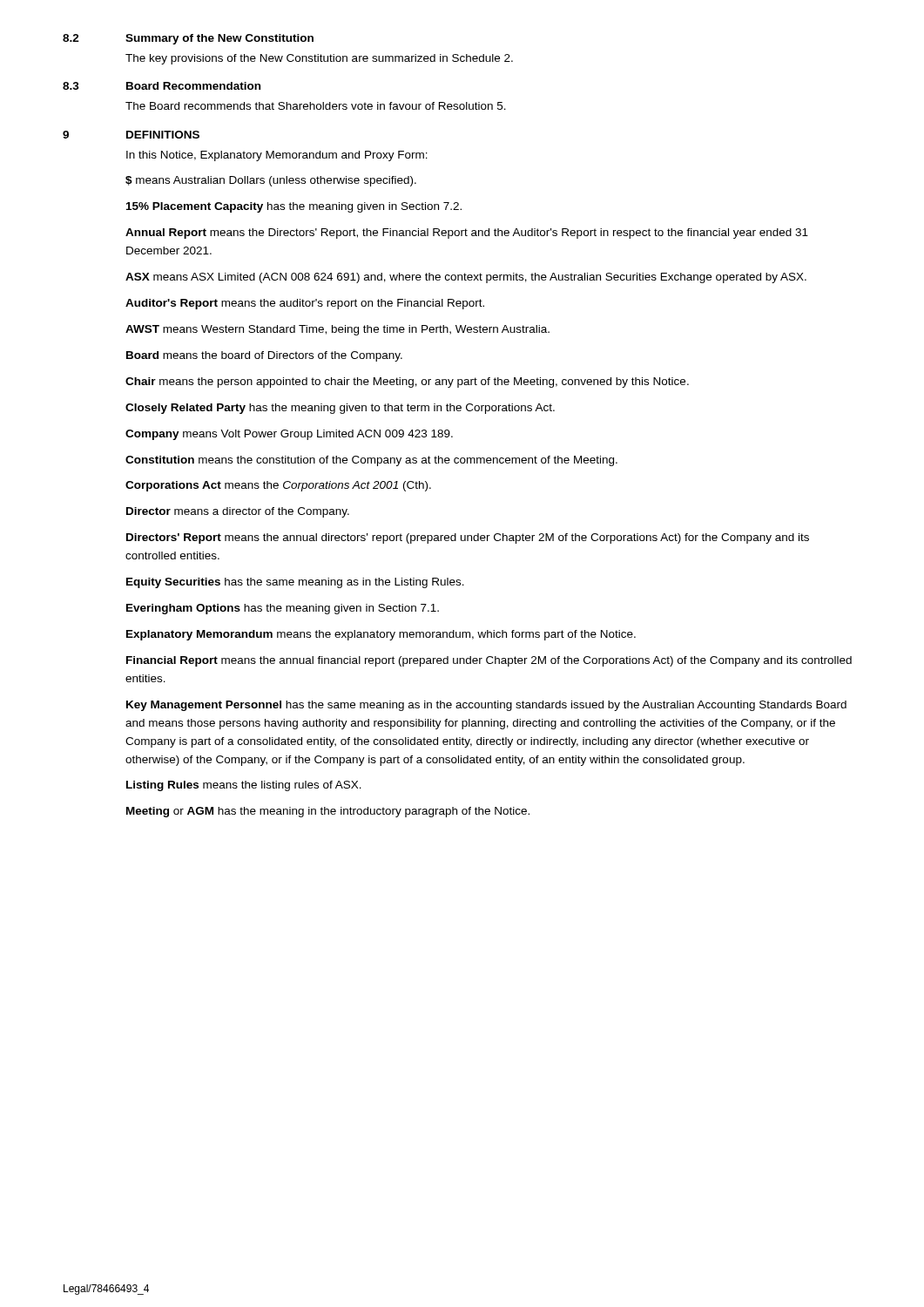Navigate to the element starting "$ means Australian Dollars"
Image resolution: width=924 pixels, height=1307 pixels.
pos(271,180)
